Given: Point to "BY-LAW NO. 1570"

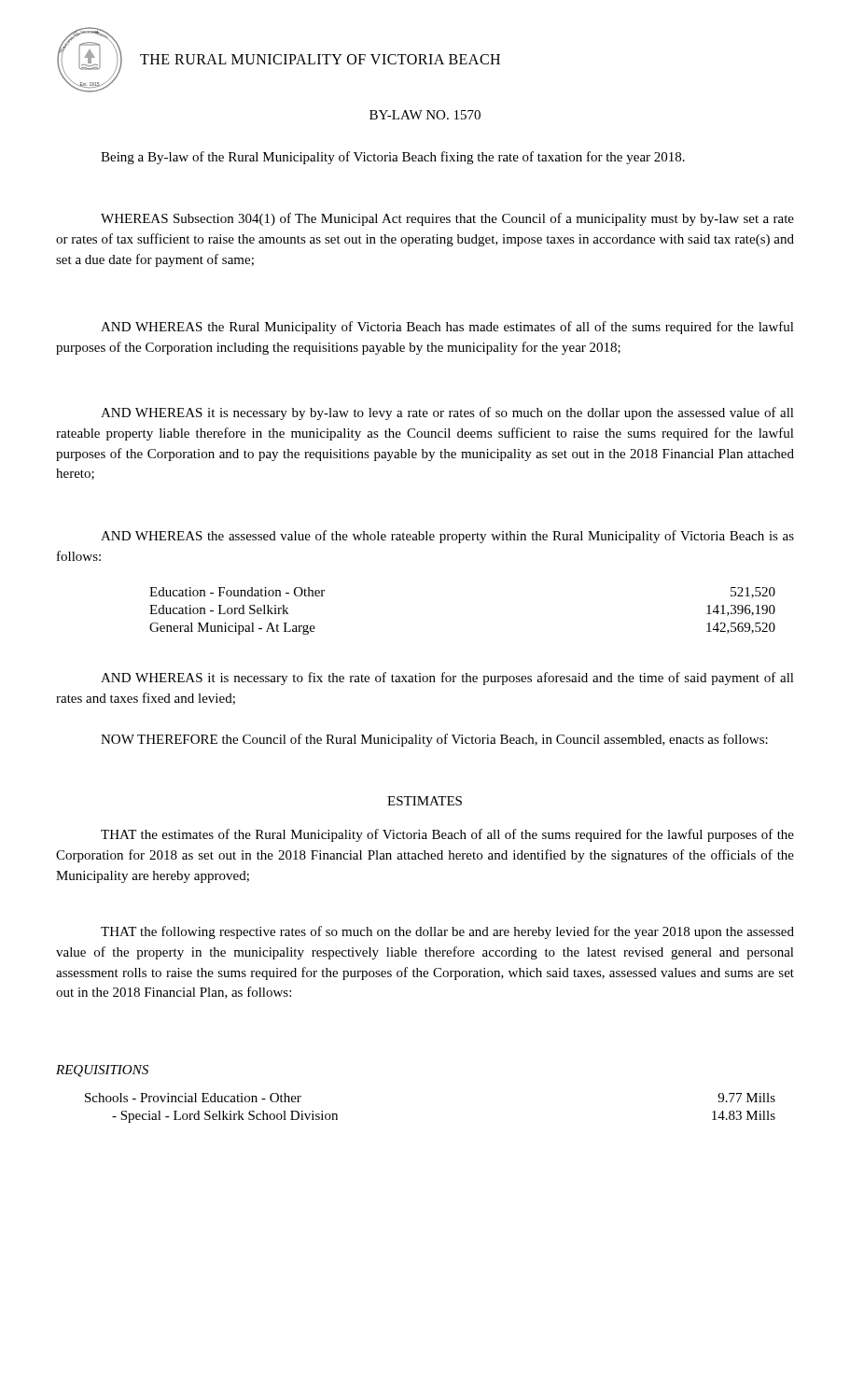Looking at the screenshot, I should point(425,115).
